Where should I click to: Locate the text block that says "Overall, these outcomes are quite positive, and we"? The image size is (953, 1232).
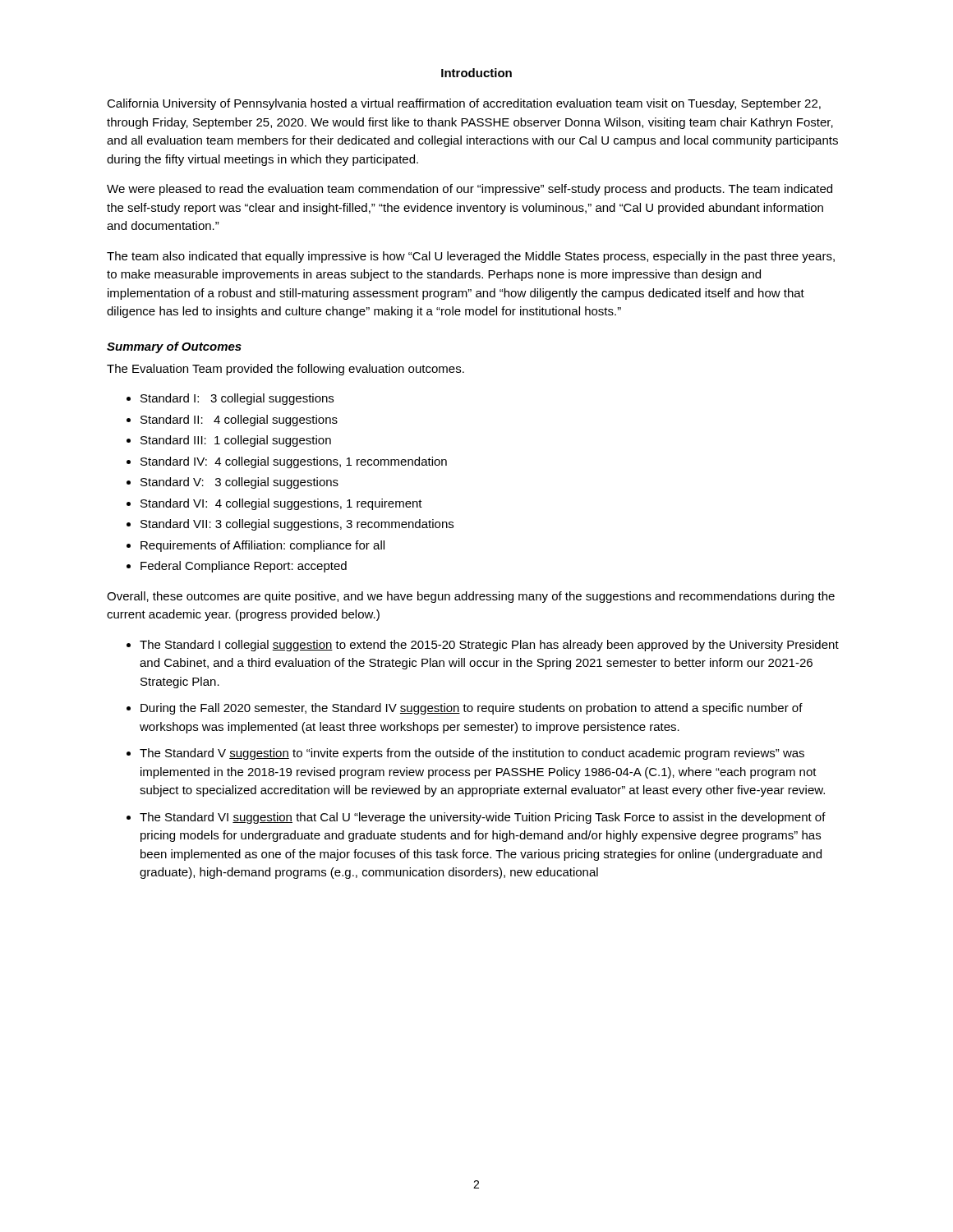476,605
